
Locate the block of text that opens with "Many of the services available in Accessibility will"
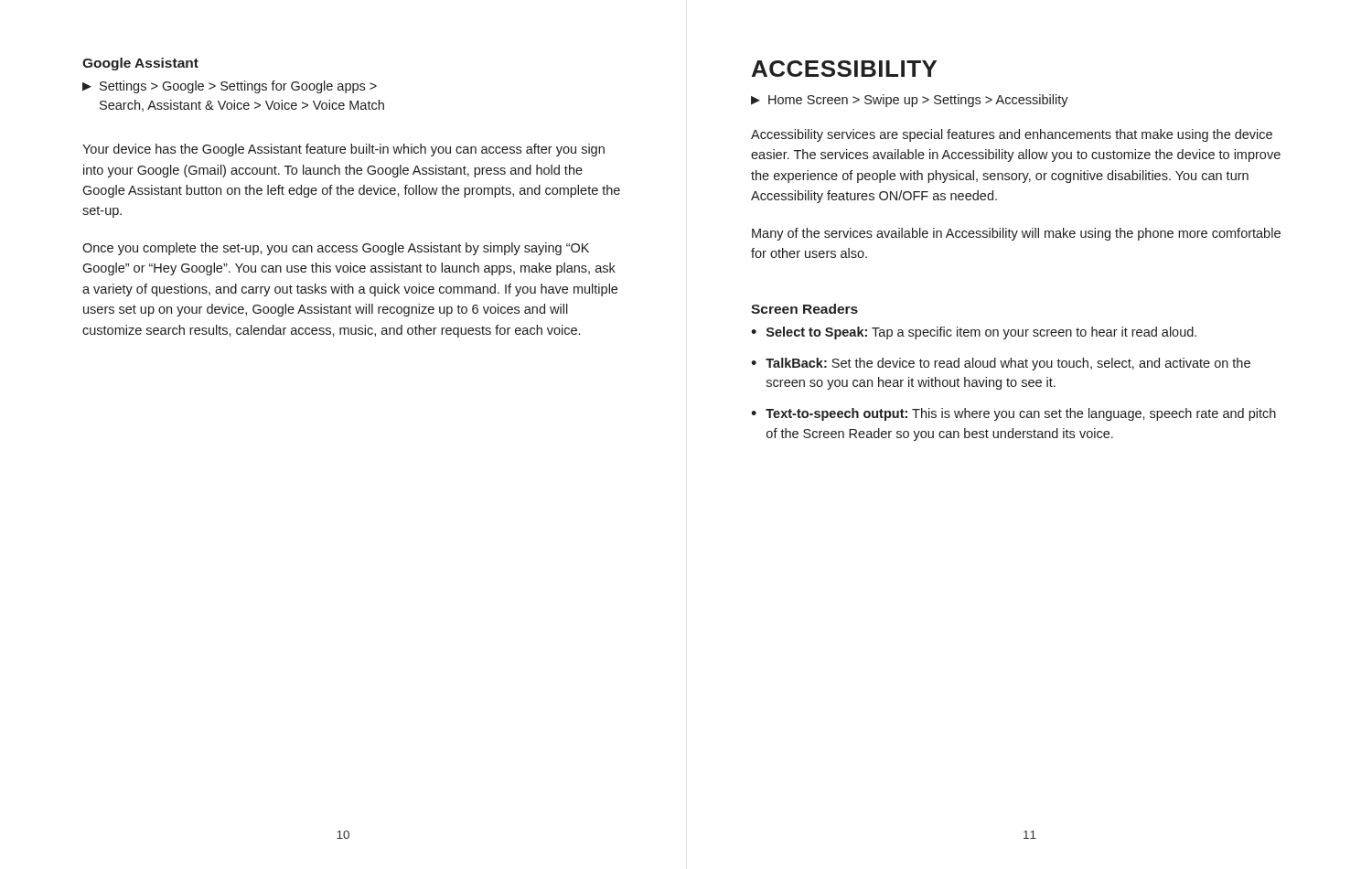[1016, 243]
